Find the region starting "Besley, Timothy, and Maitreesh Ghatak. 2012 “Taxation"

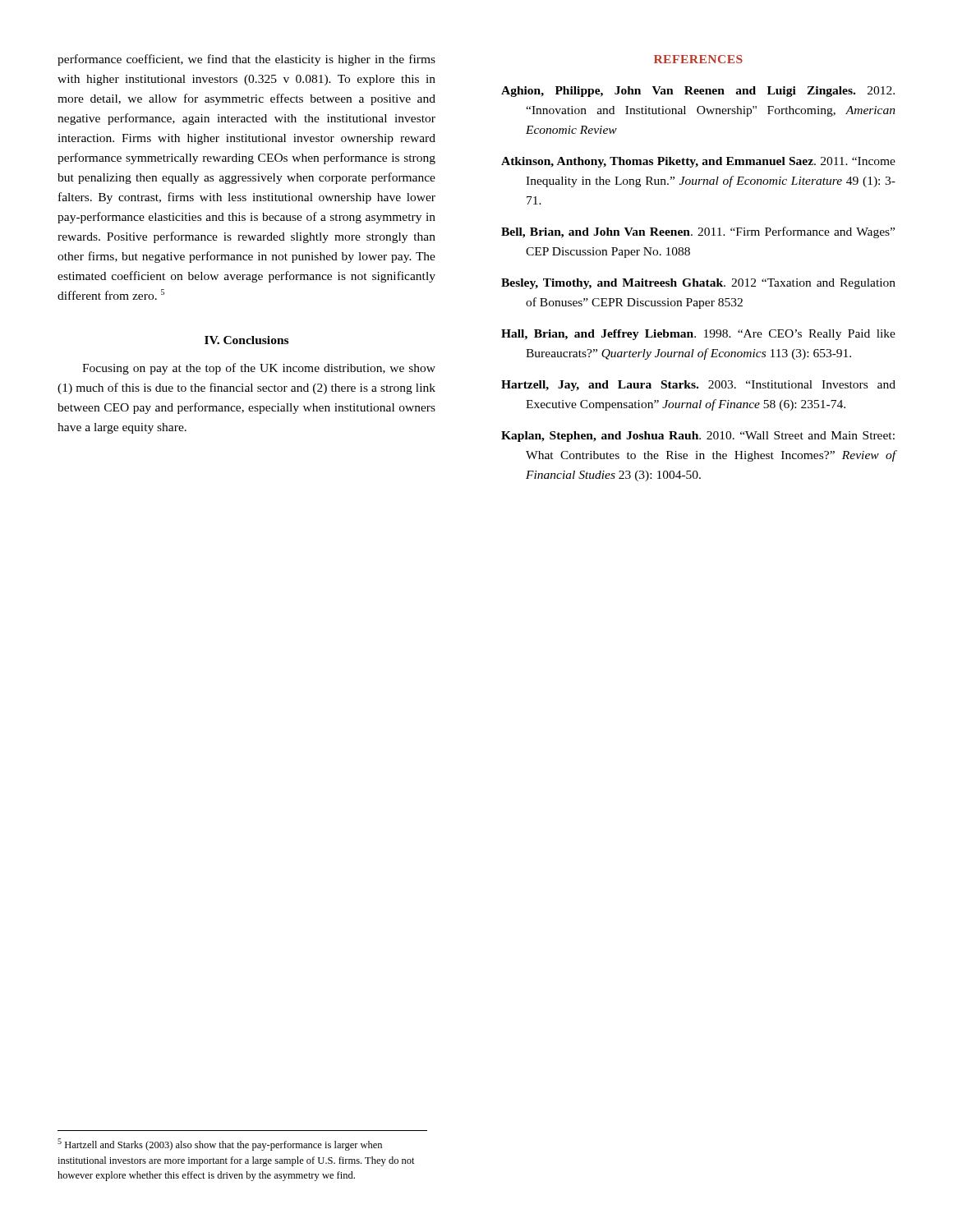[x=698, y=292]
